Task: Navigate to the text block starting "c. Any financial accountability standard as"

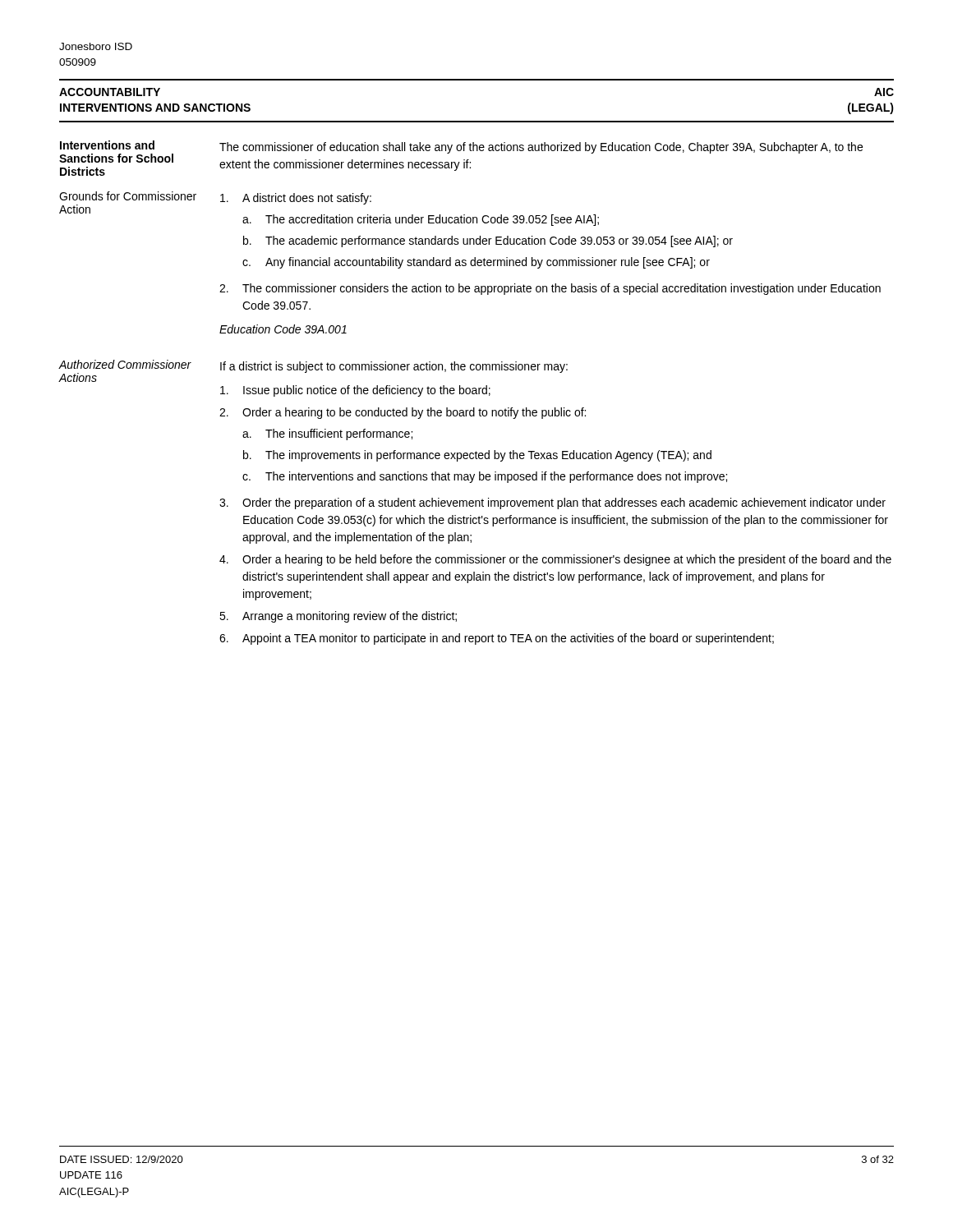Action: pyautogui.click(x=568, y=262)
